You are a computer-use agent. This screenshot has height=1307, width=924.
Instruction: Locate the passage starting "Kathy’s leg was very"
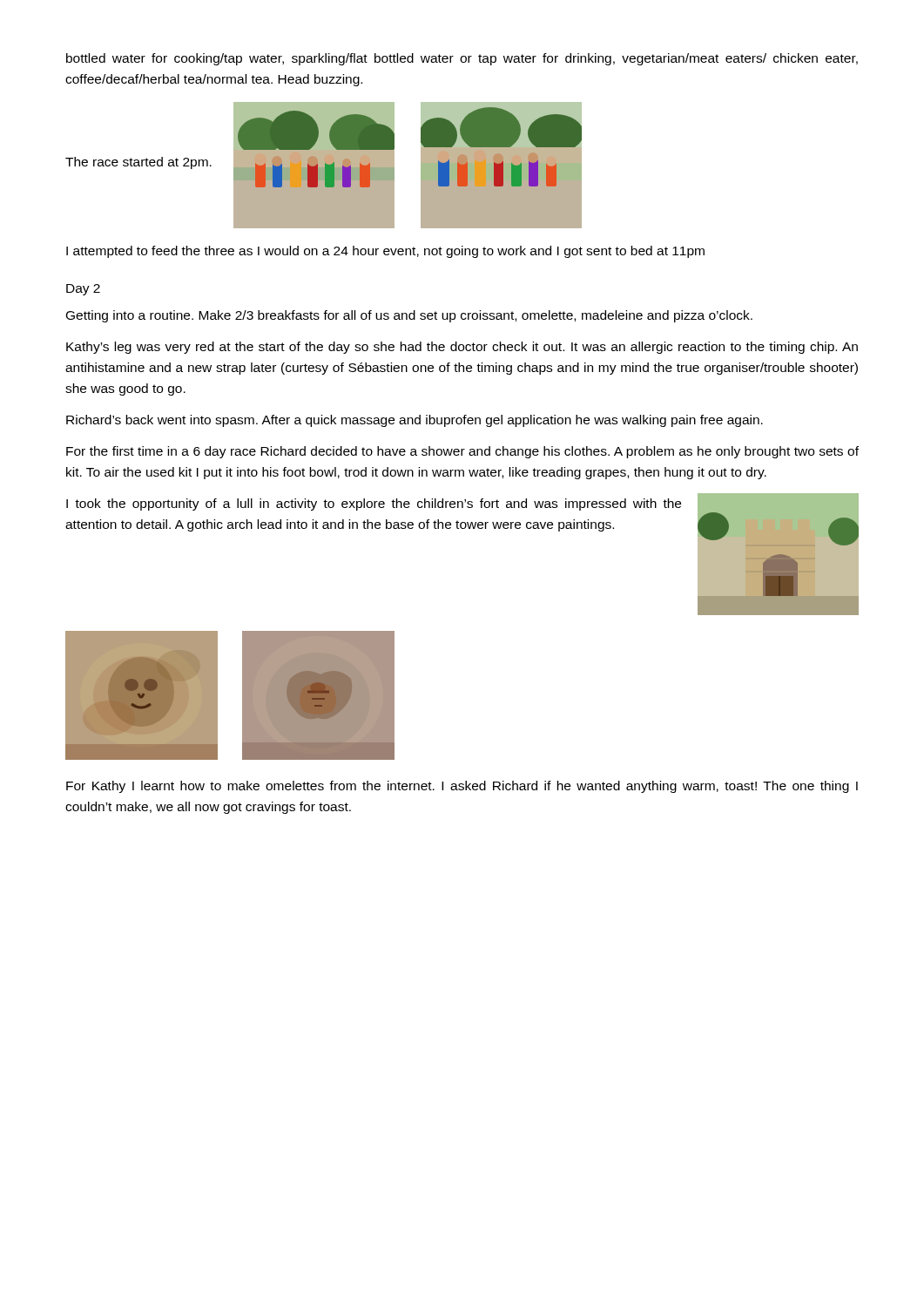coord(462,367)
